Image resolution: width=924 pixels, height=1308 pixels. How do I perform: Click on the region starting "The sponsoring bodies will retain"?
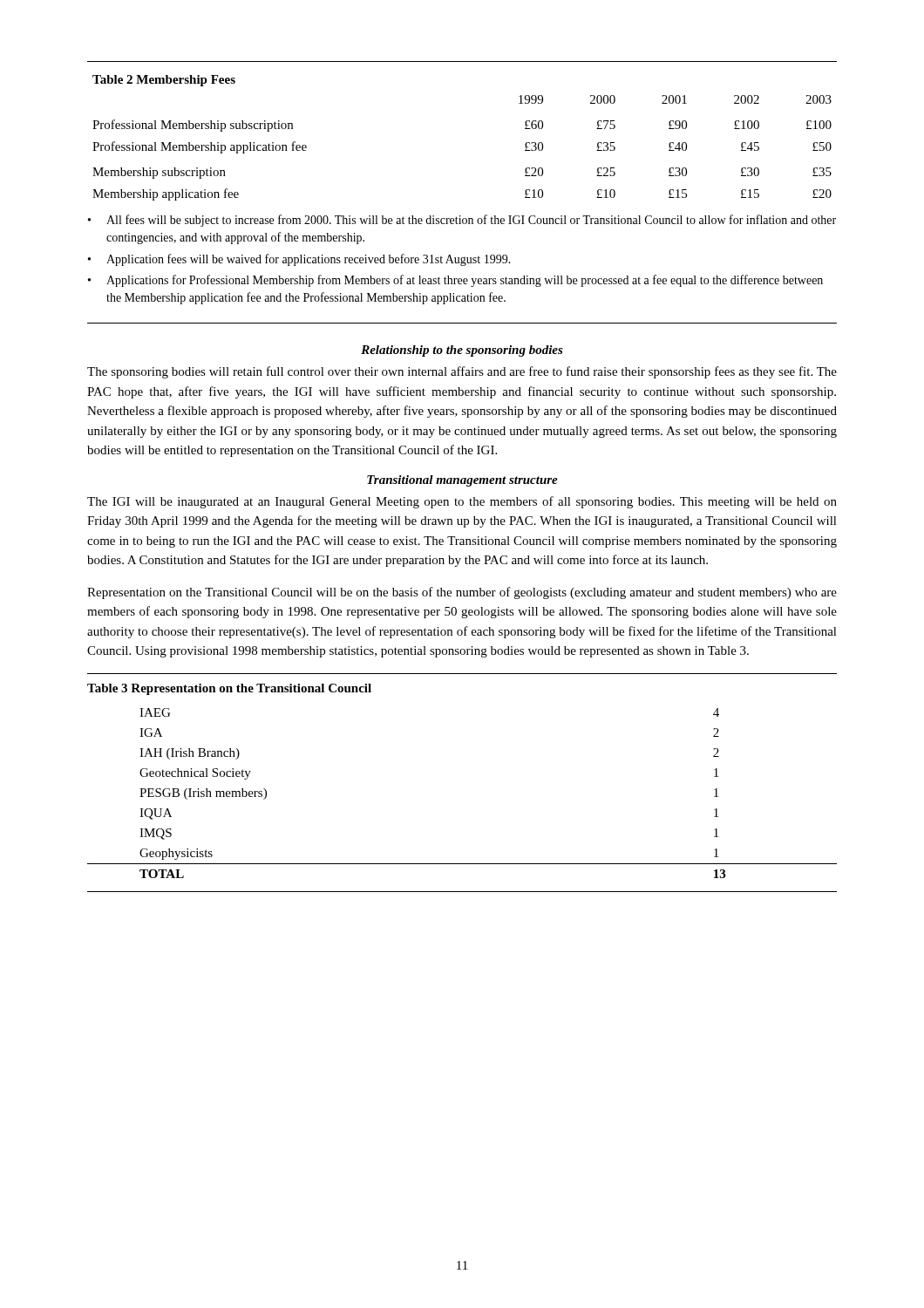(x=462, y=411)
